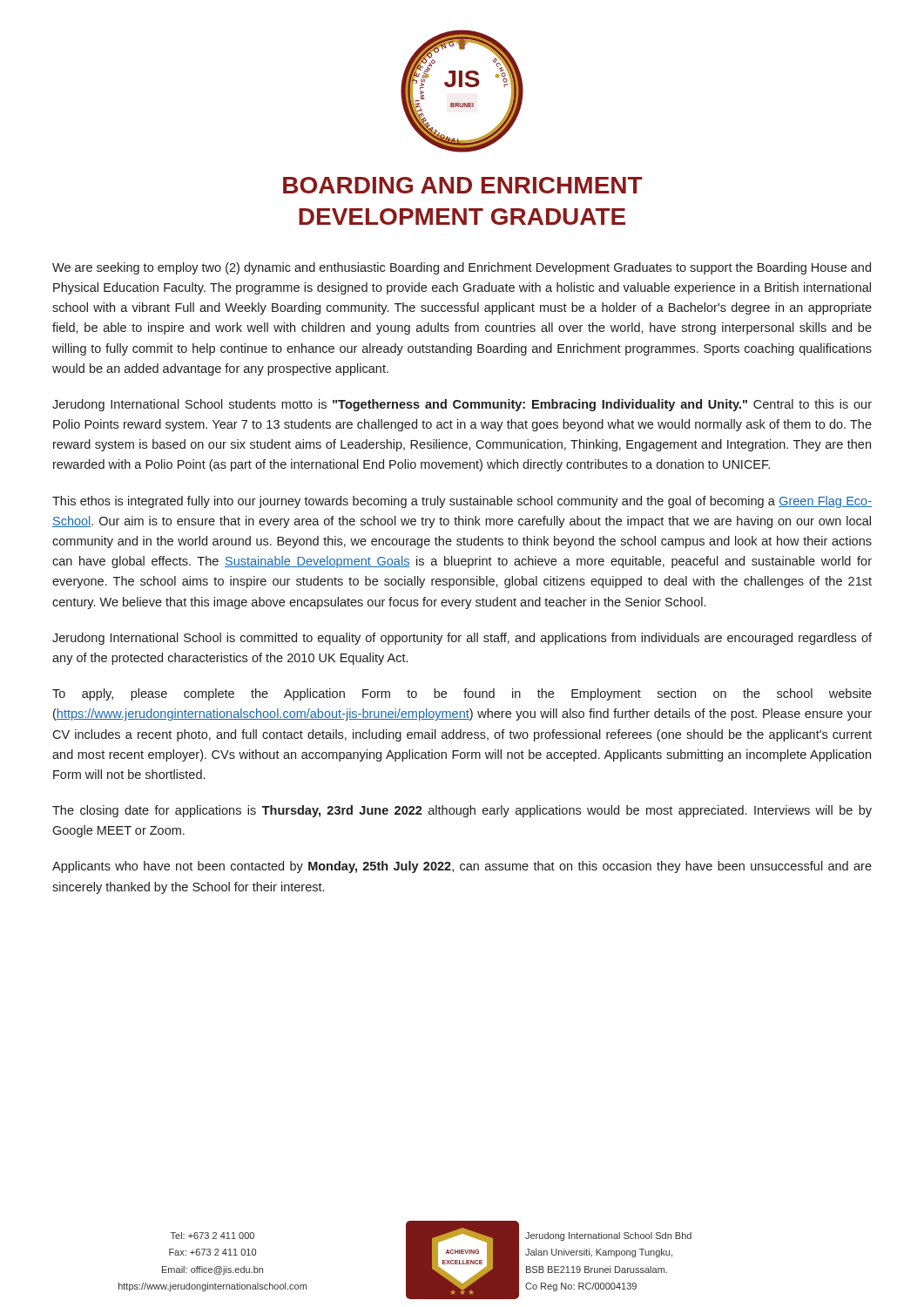Where is the passage that starts "Jerudong International School students motto is "Togetherness"?
Image resolution: width=924 pixels, height=1307 pixels.
tap(462, 435)
